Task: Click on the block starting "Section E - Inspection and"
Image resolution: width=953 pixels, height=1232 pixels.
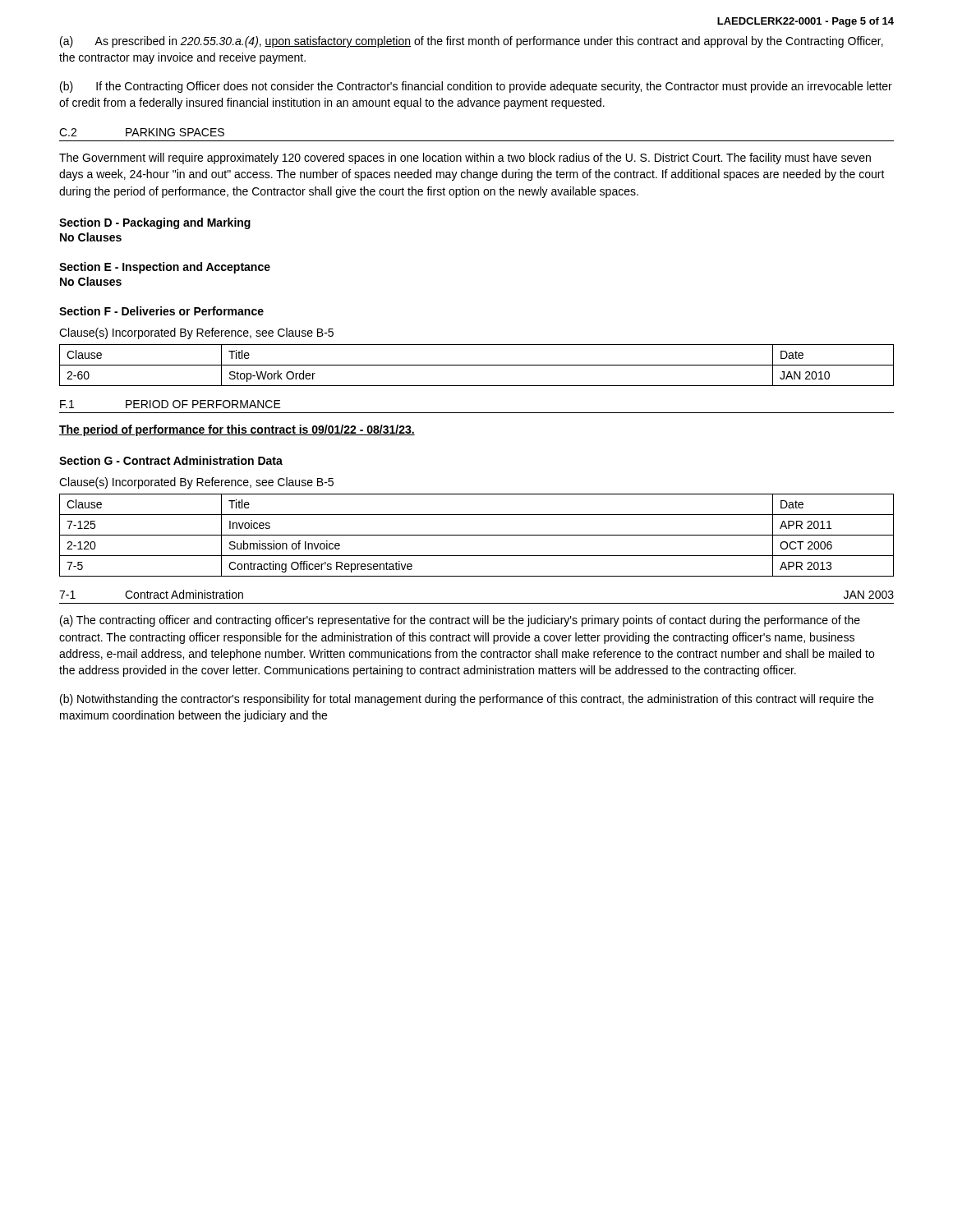Action: coord(165,267)
